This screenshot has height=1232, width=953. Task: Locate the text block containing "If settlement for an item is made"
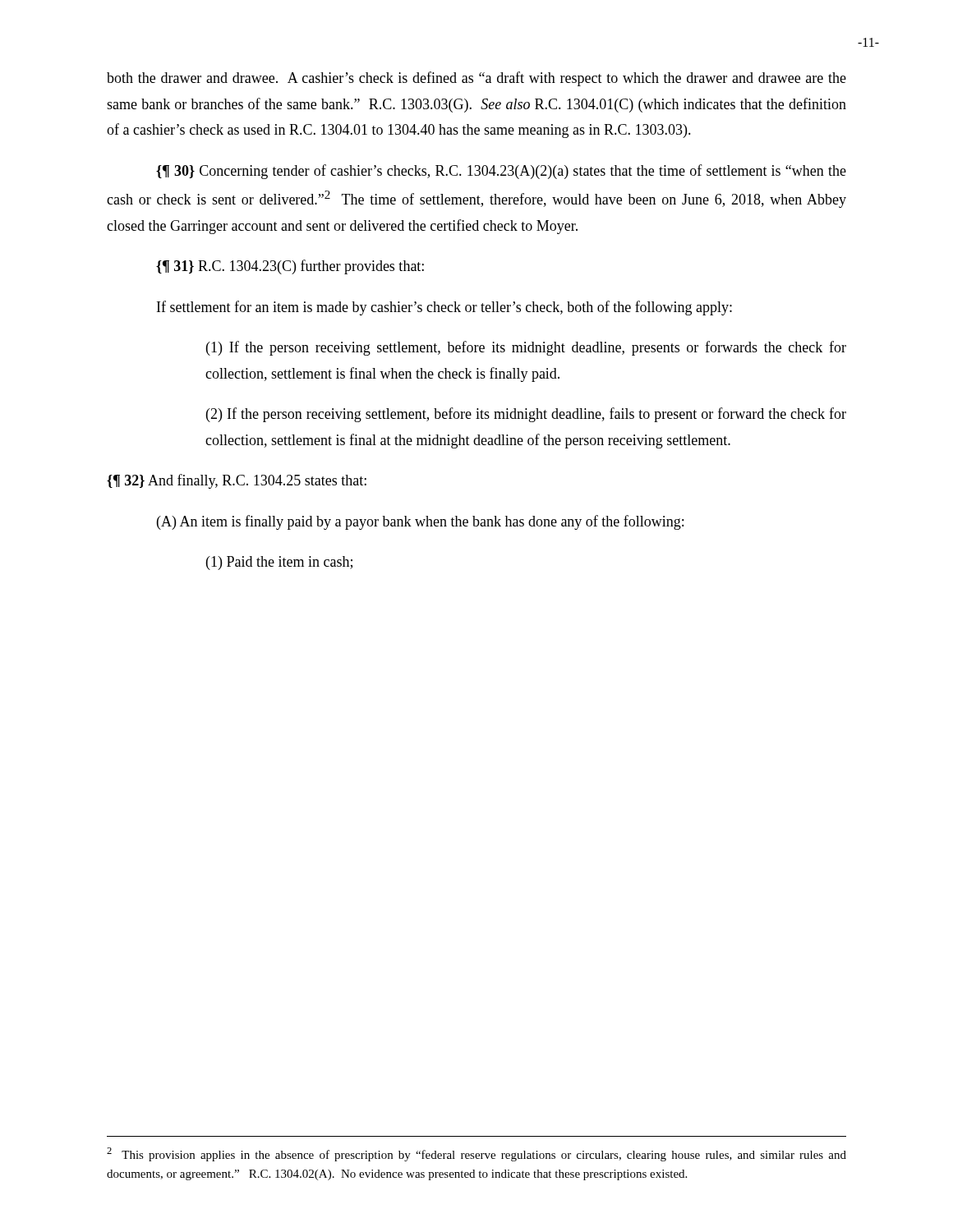(445, 307)
